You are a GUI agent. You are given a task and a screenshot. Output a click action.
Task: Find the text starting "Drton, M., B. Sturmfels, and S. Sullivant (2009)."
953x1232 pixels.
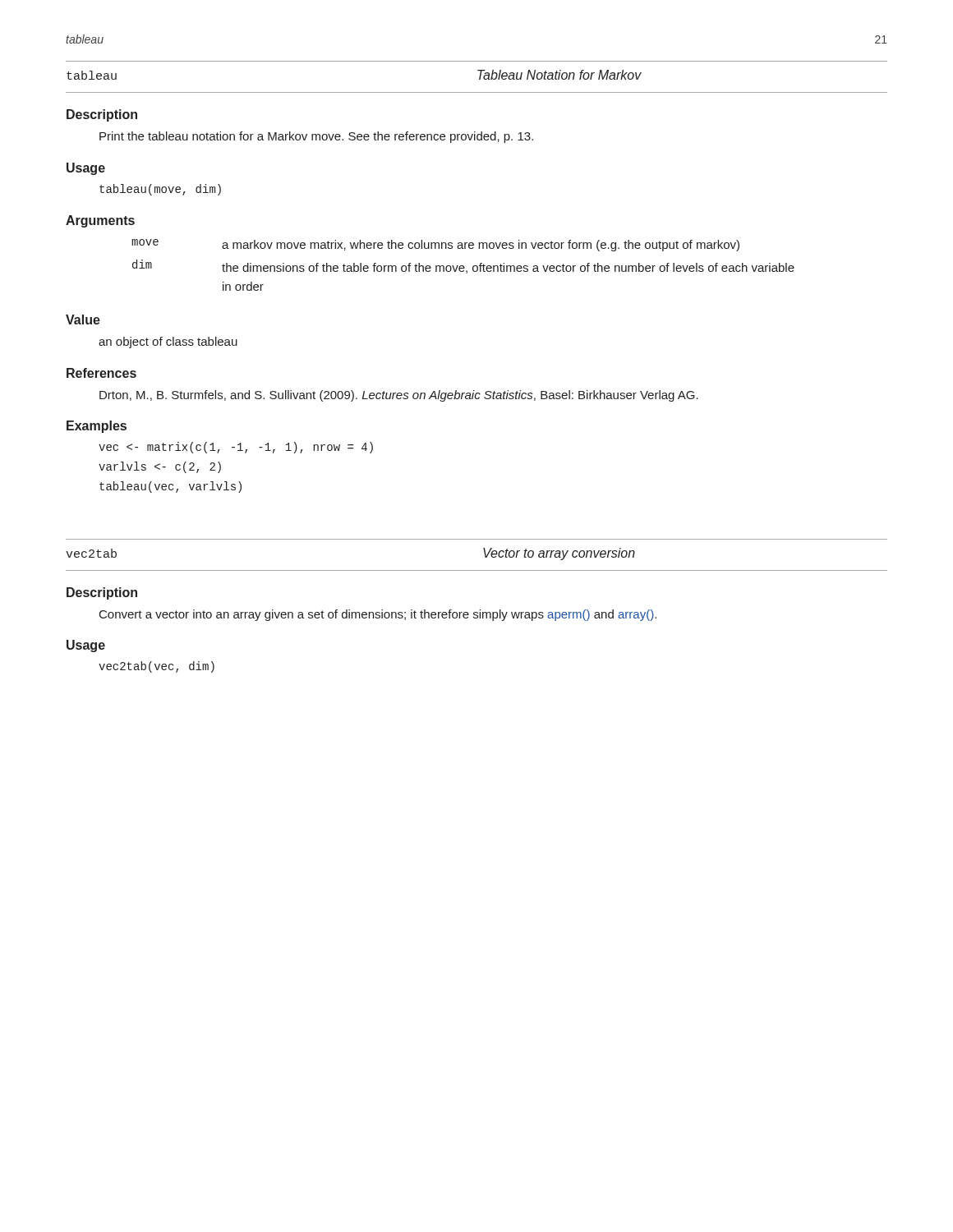coord(399,395)
